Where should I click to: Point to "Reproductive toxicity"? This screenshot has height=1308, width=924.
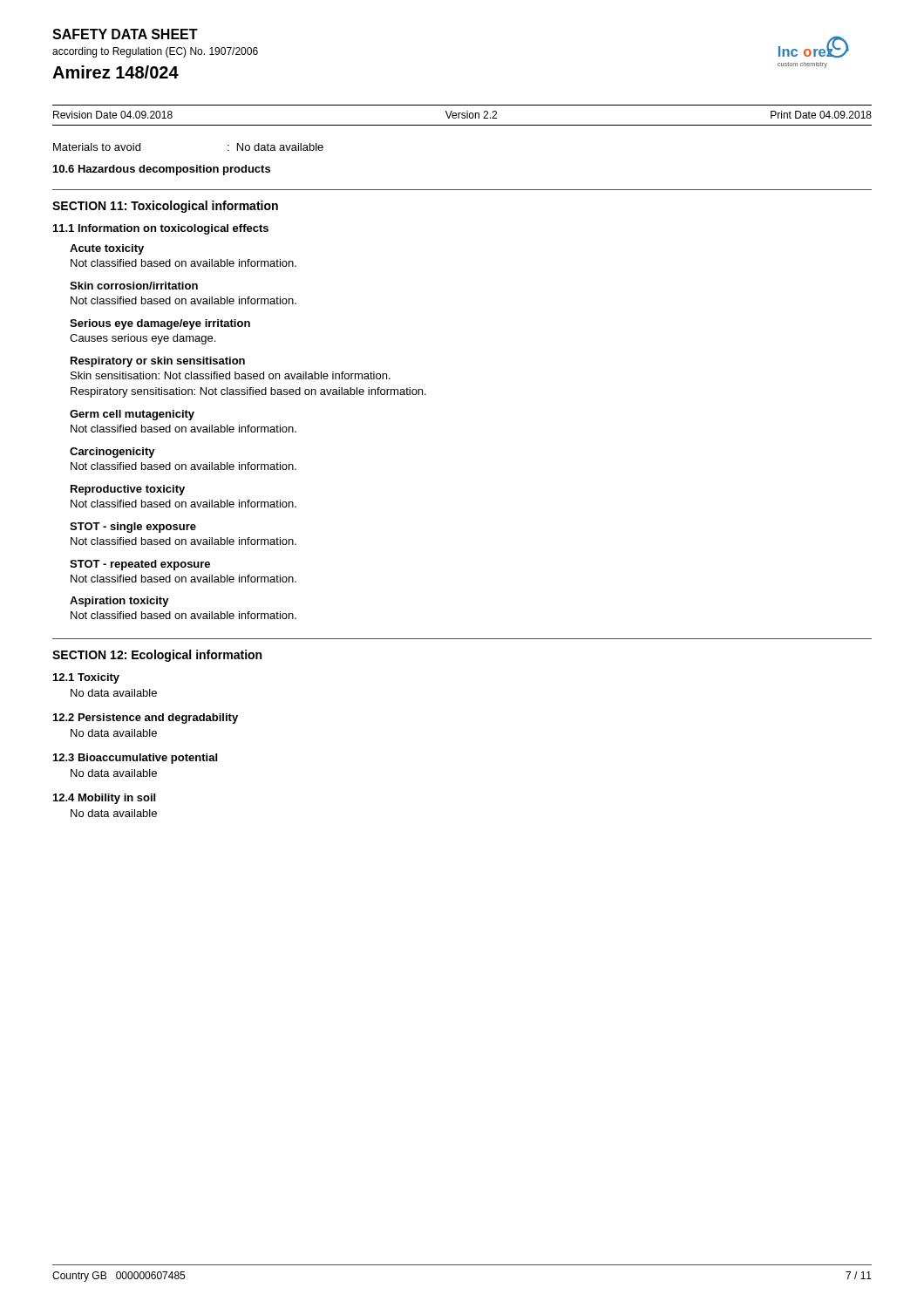[x=127, y=489]
